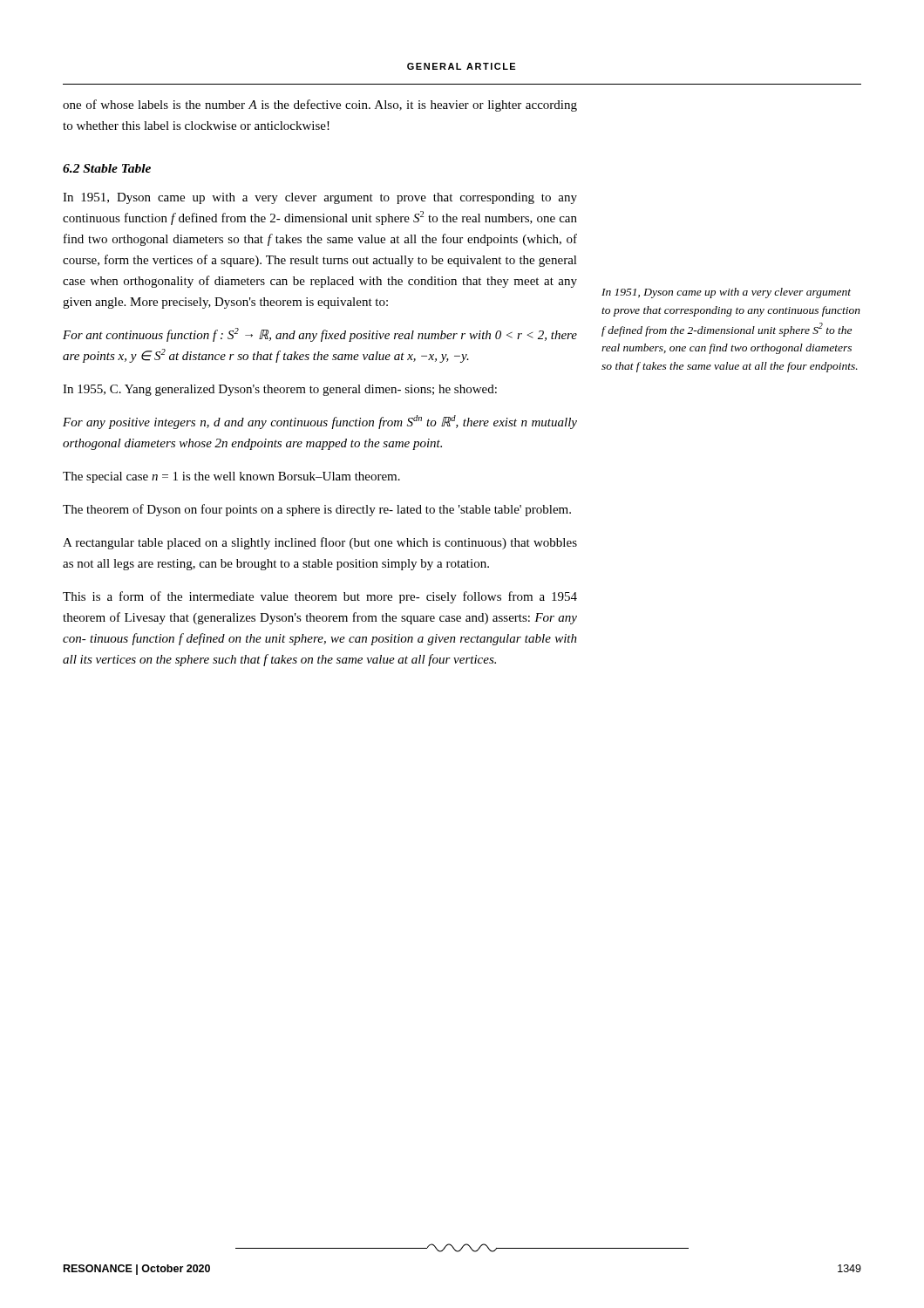Find the region starting "6.2 Stable Table"
924x1308 pixels.
[107, 168]
